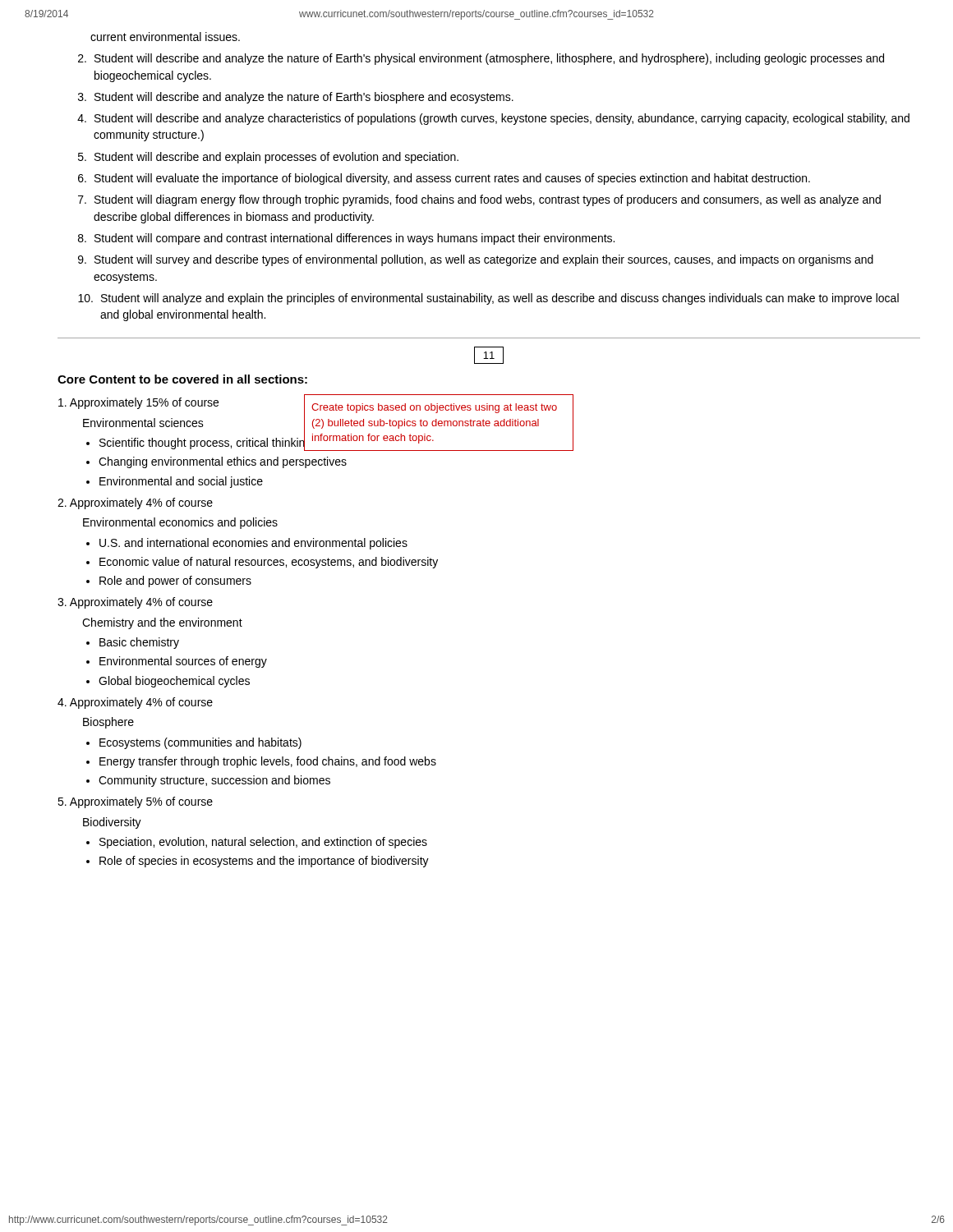
Task: Locate the text "Basic chemistry"
Action: tap(139, 642)
